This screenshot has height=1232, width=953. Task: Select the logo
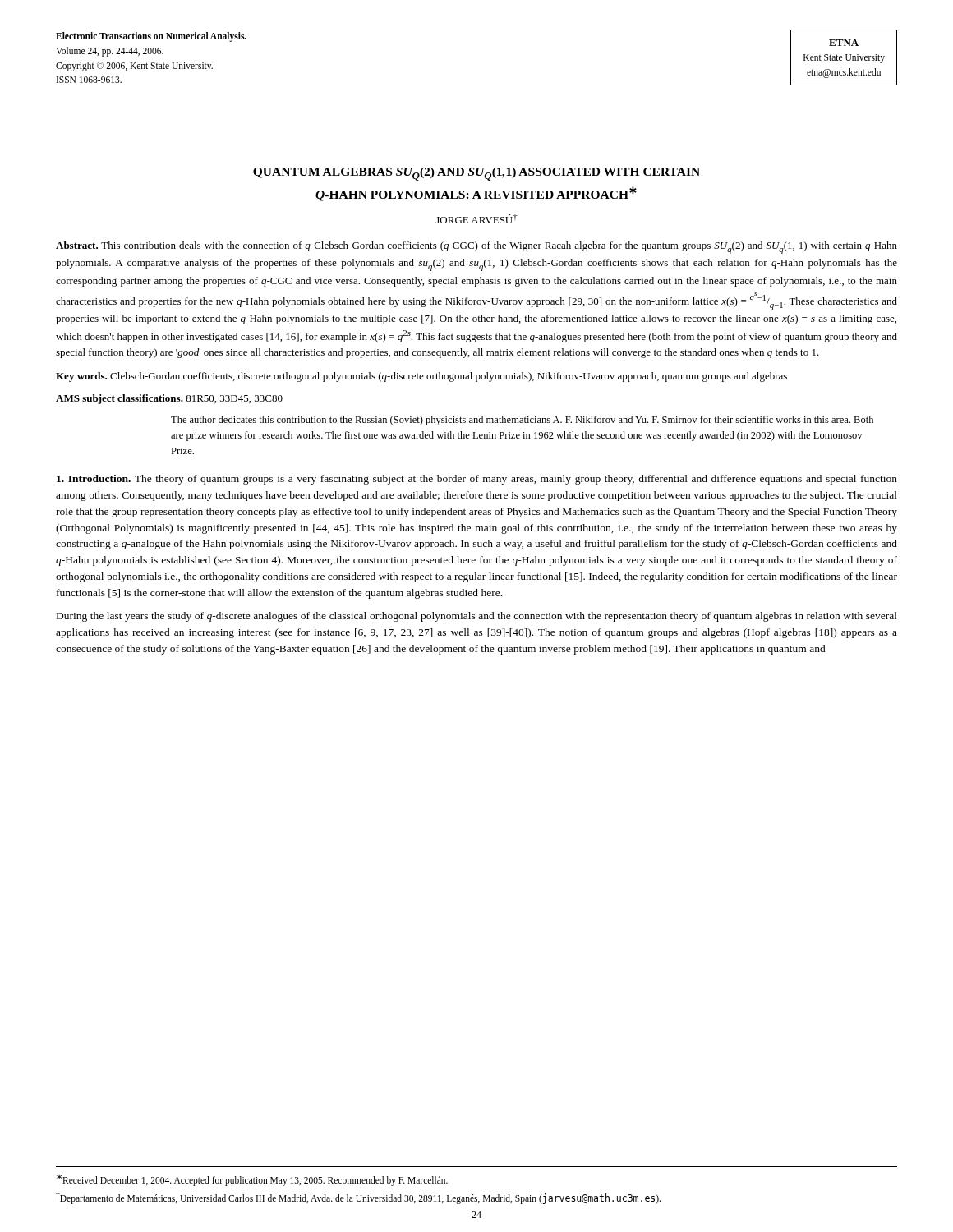[844, 57]
